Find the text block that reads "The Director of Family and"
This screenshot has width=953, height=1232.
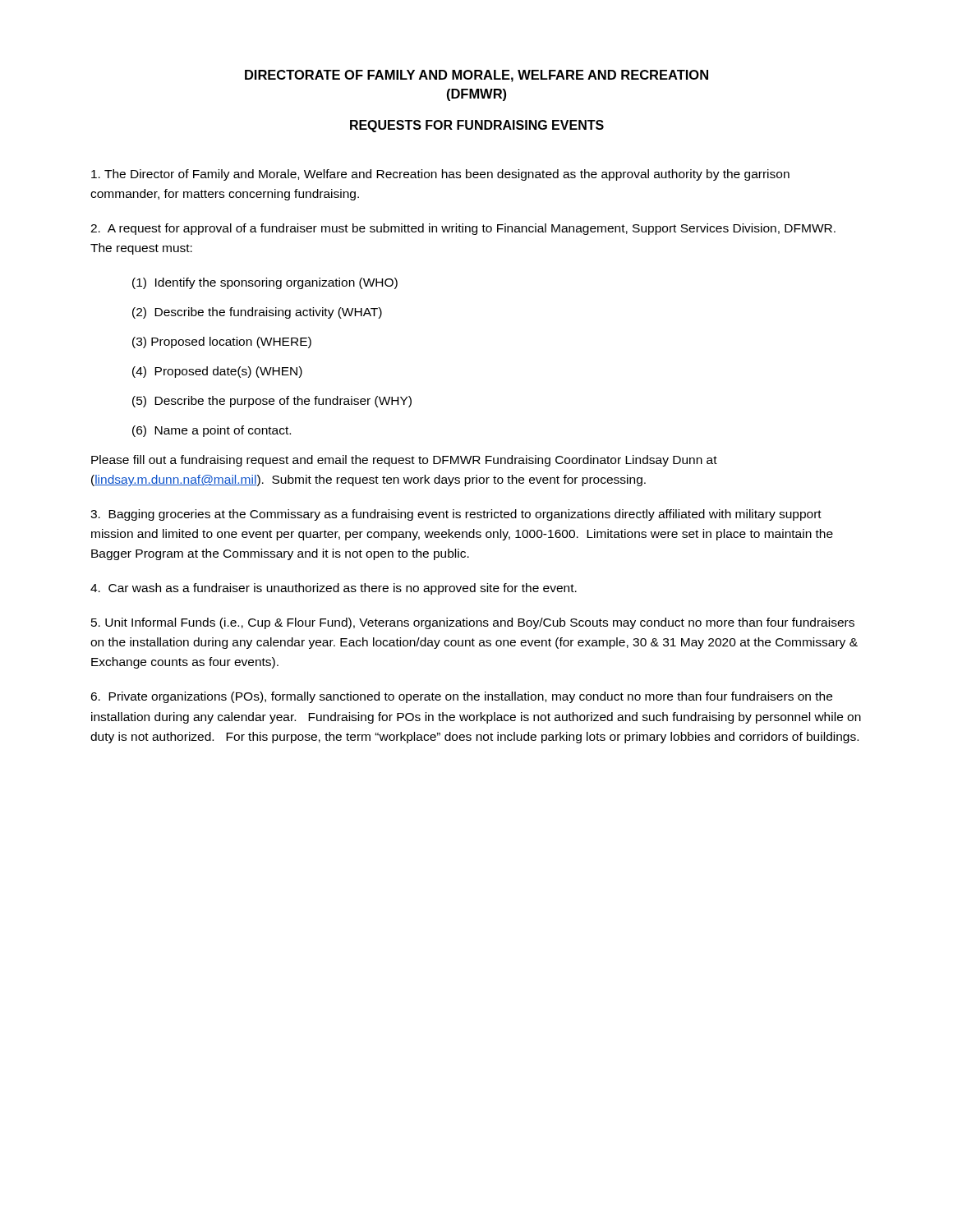[x=440, y=184]
